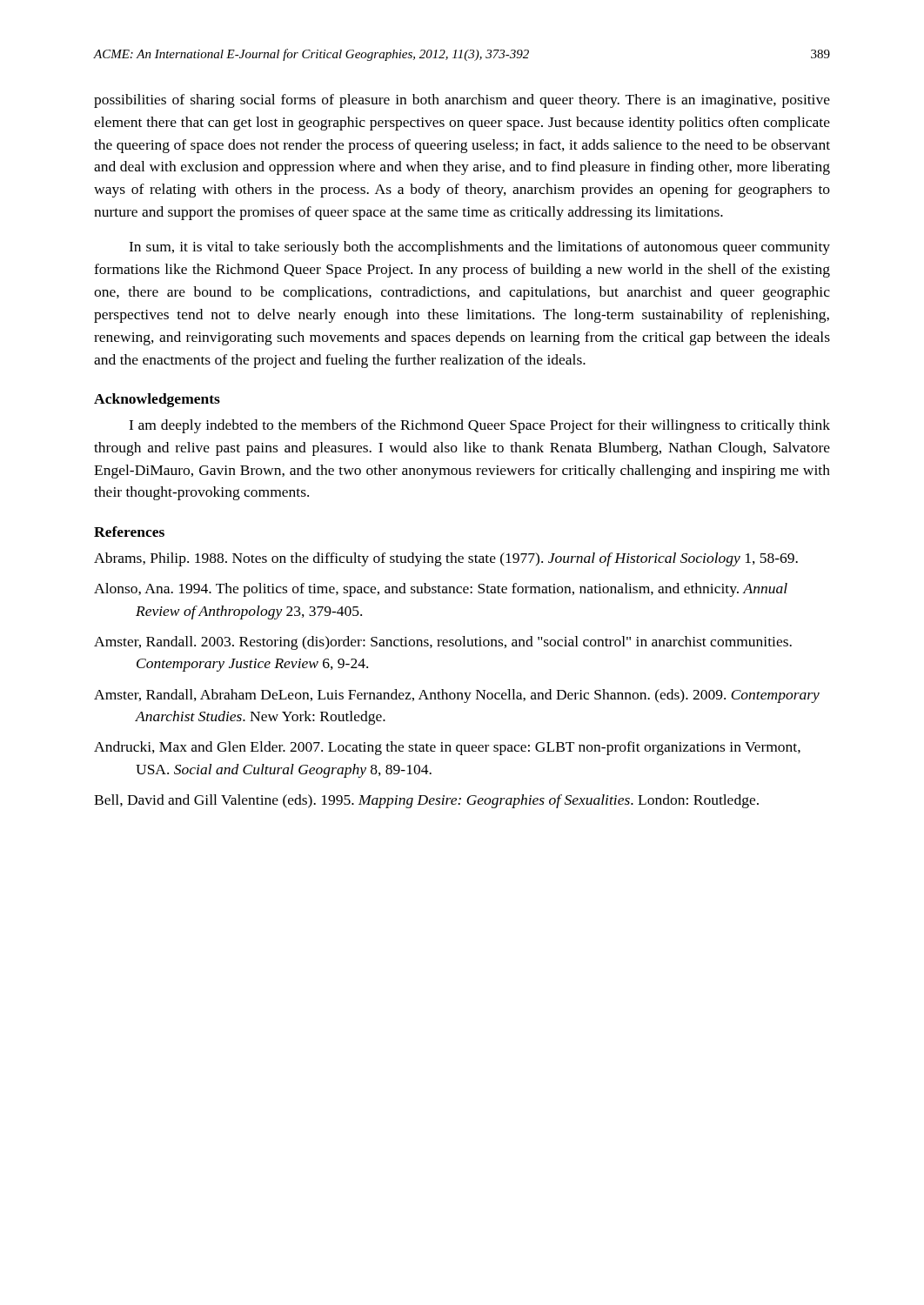Select the region starting "Amster, Randall, Abraham DeLeon, Luis Fernandez,"
The image size is (924, 1305).
(457, 705)
